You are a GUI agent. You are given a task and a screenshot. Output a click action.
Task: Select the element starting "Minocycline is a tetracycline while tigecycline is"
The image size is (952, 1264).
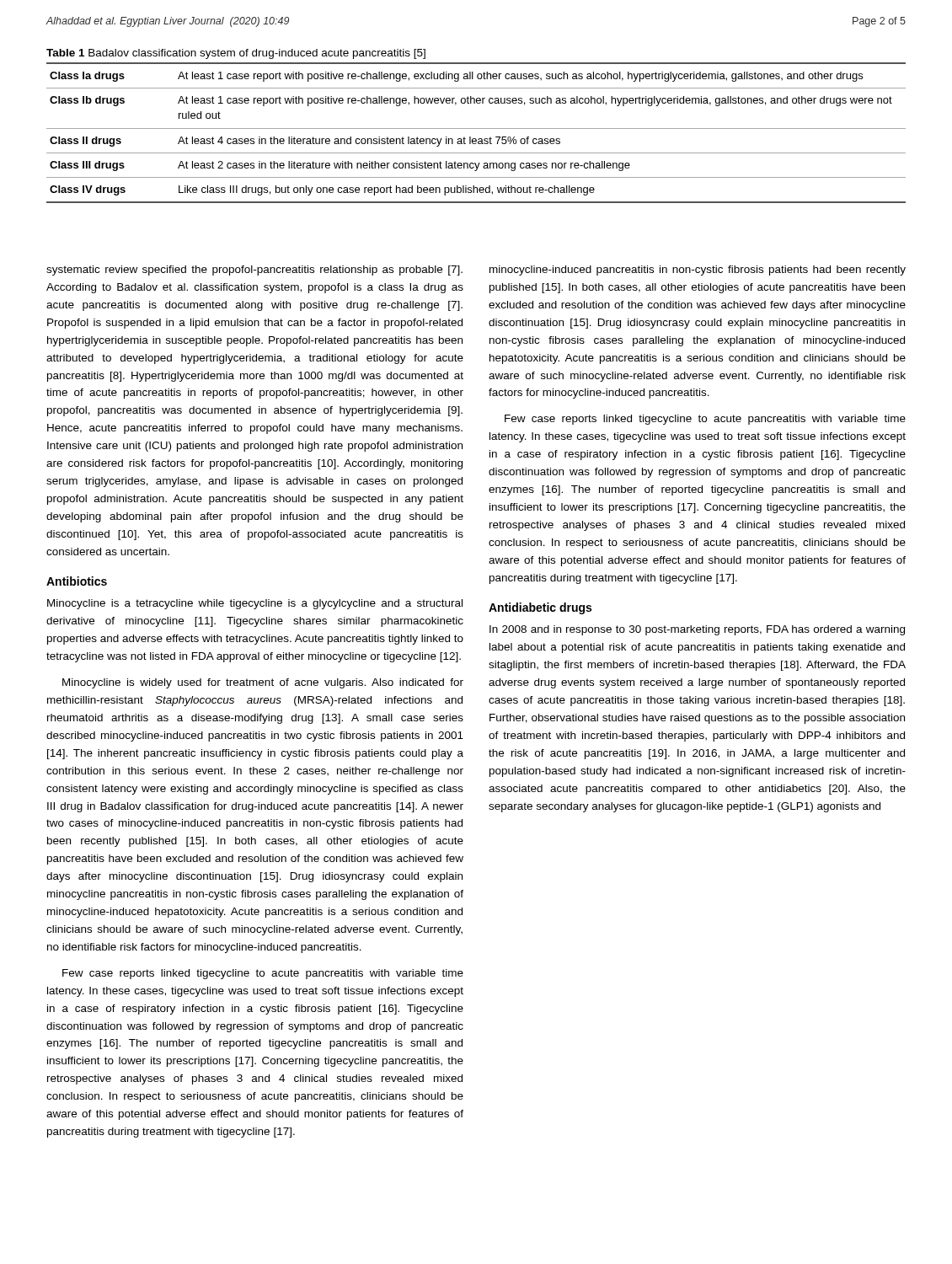(x=255, y=868)
